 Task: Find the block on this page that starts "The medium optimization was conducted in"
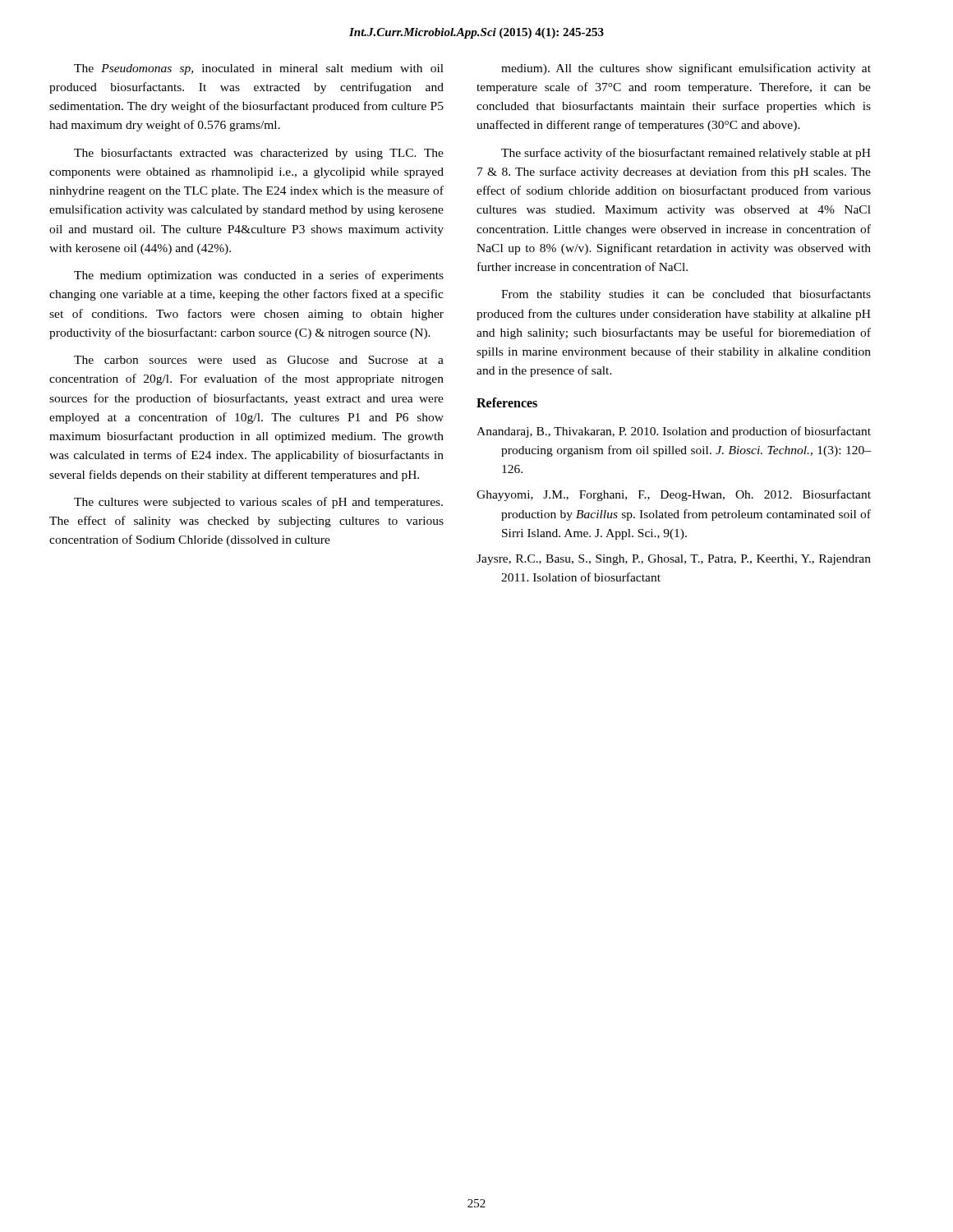pos(246,303)
